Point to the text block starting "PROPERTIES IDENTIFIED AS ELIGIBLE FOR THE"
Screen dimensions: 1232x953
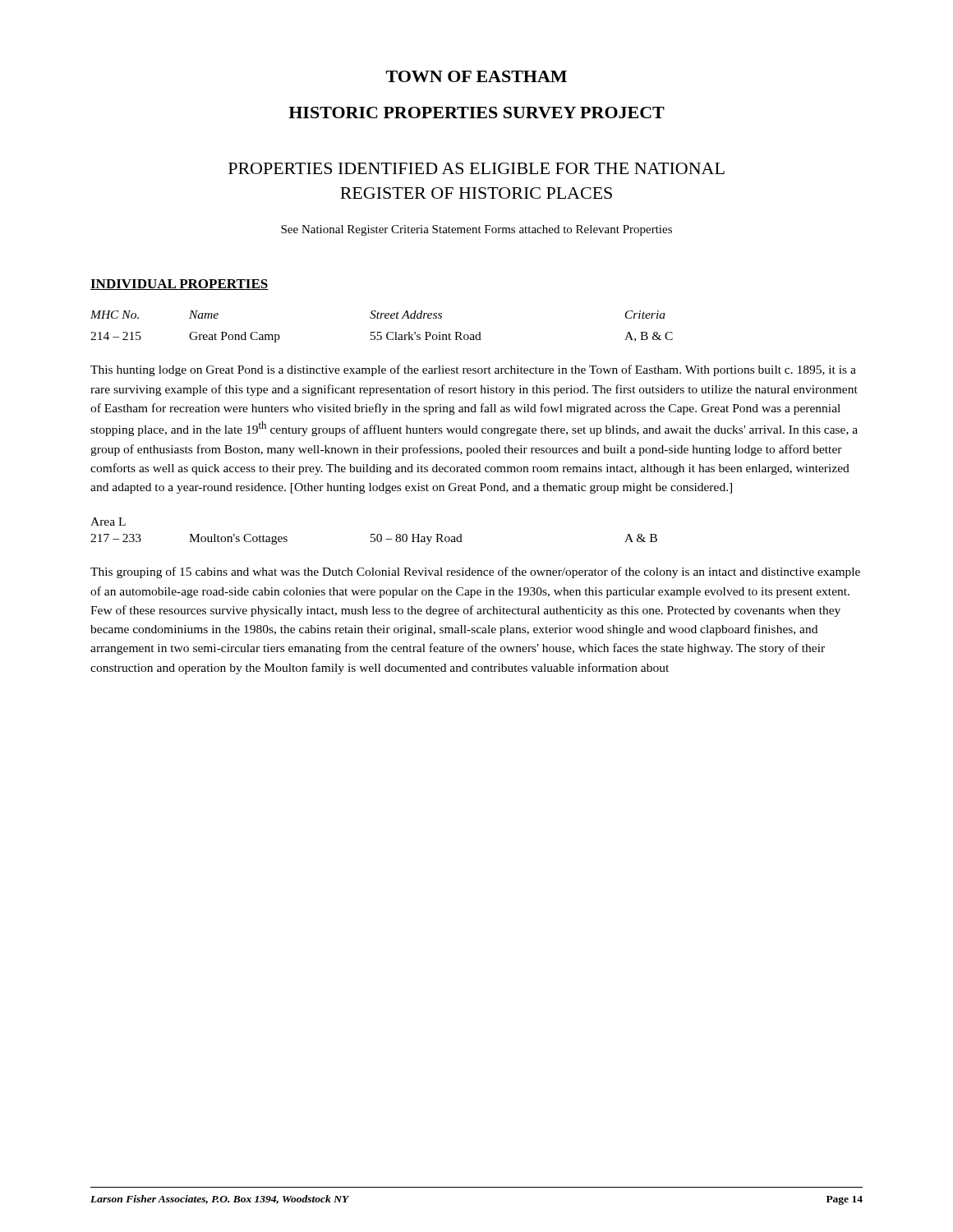pos(476,180)
